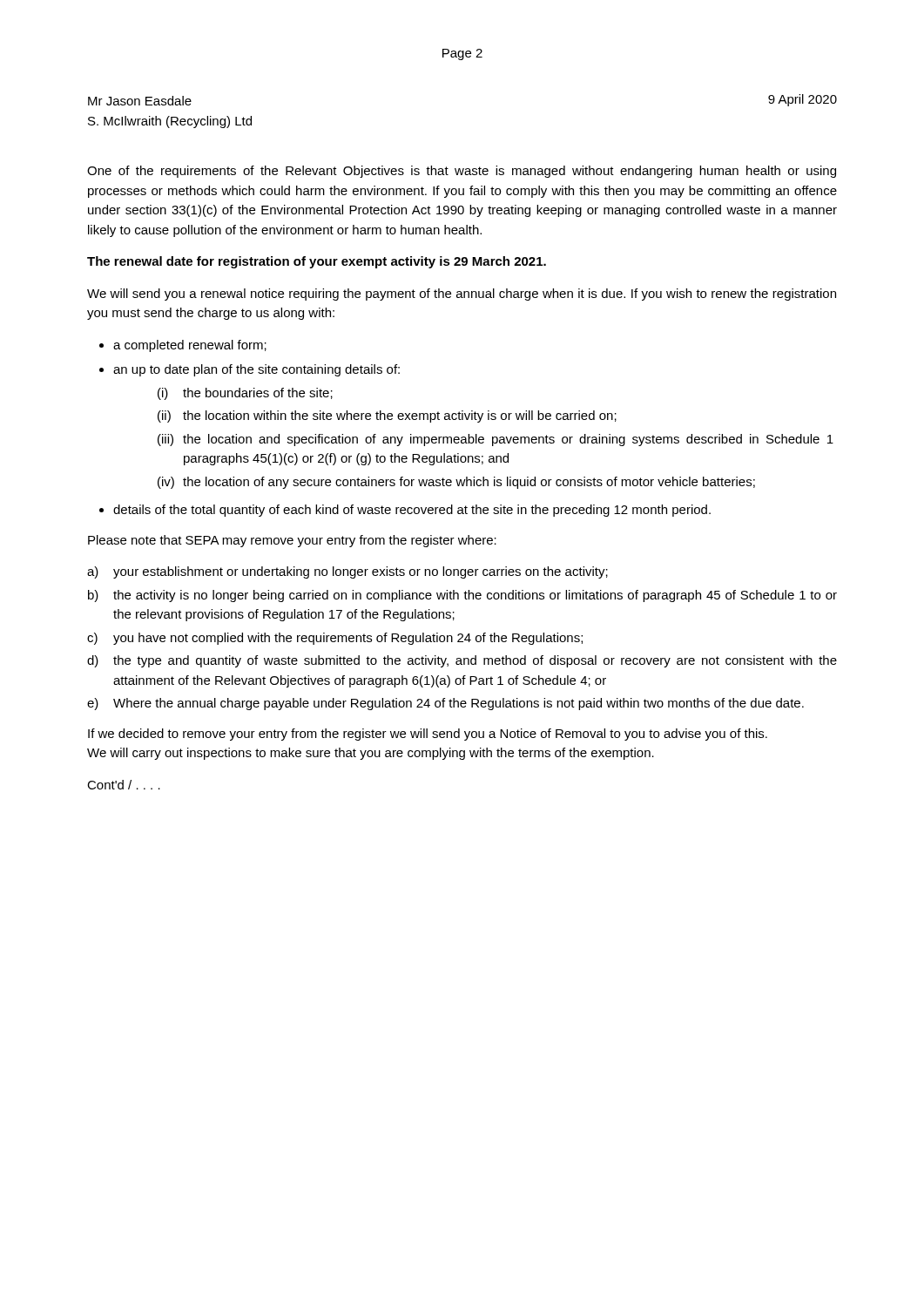The width and height of the screenshot is (924, 1307).
Task: Click on the region starting "We will send you"
Action: point(462,303)
